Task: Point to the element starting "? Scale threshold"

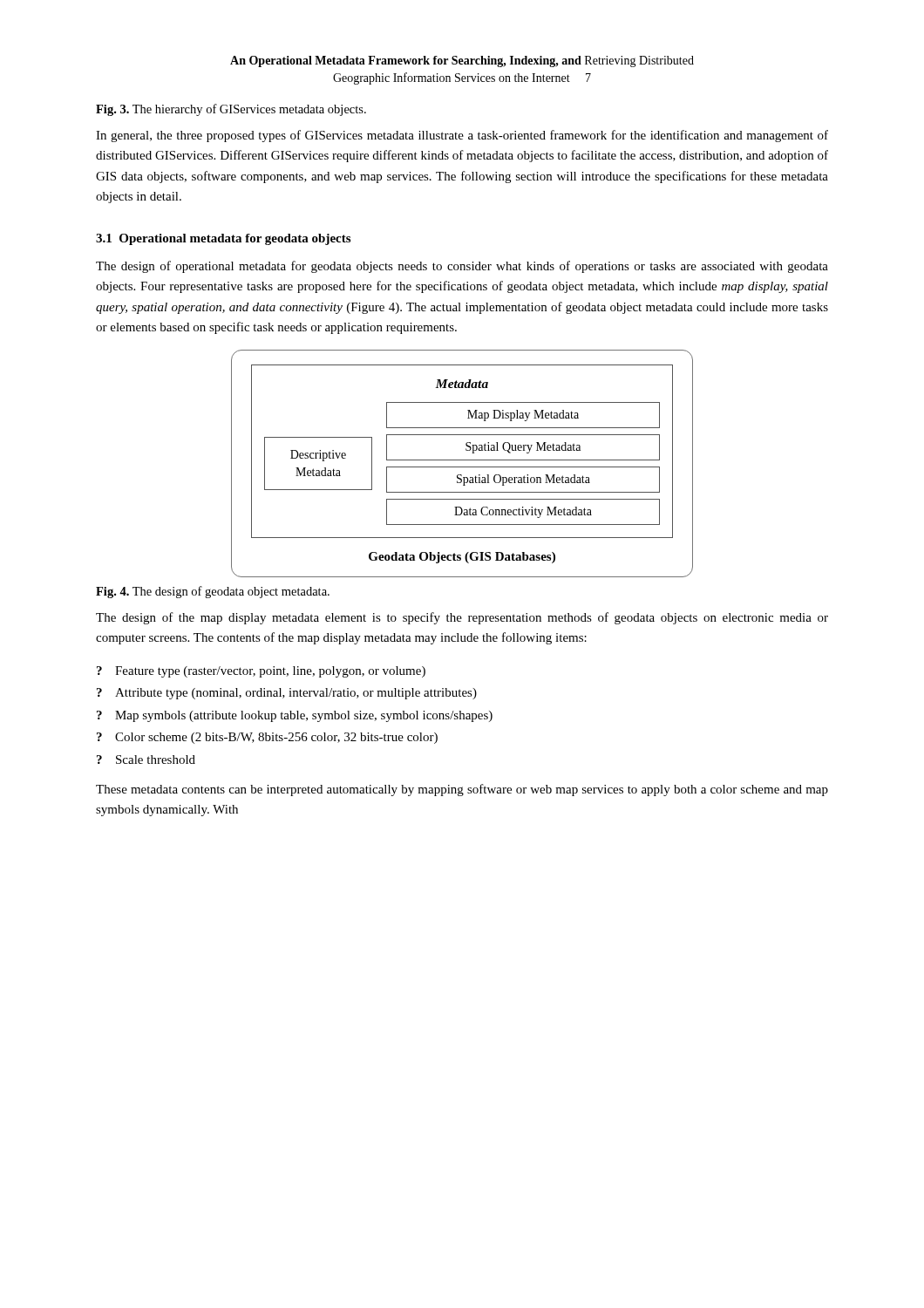Action: coord(146,759)
